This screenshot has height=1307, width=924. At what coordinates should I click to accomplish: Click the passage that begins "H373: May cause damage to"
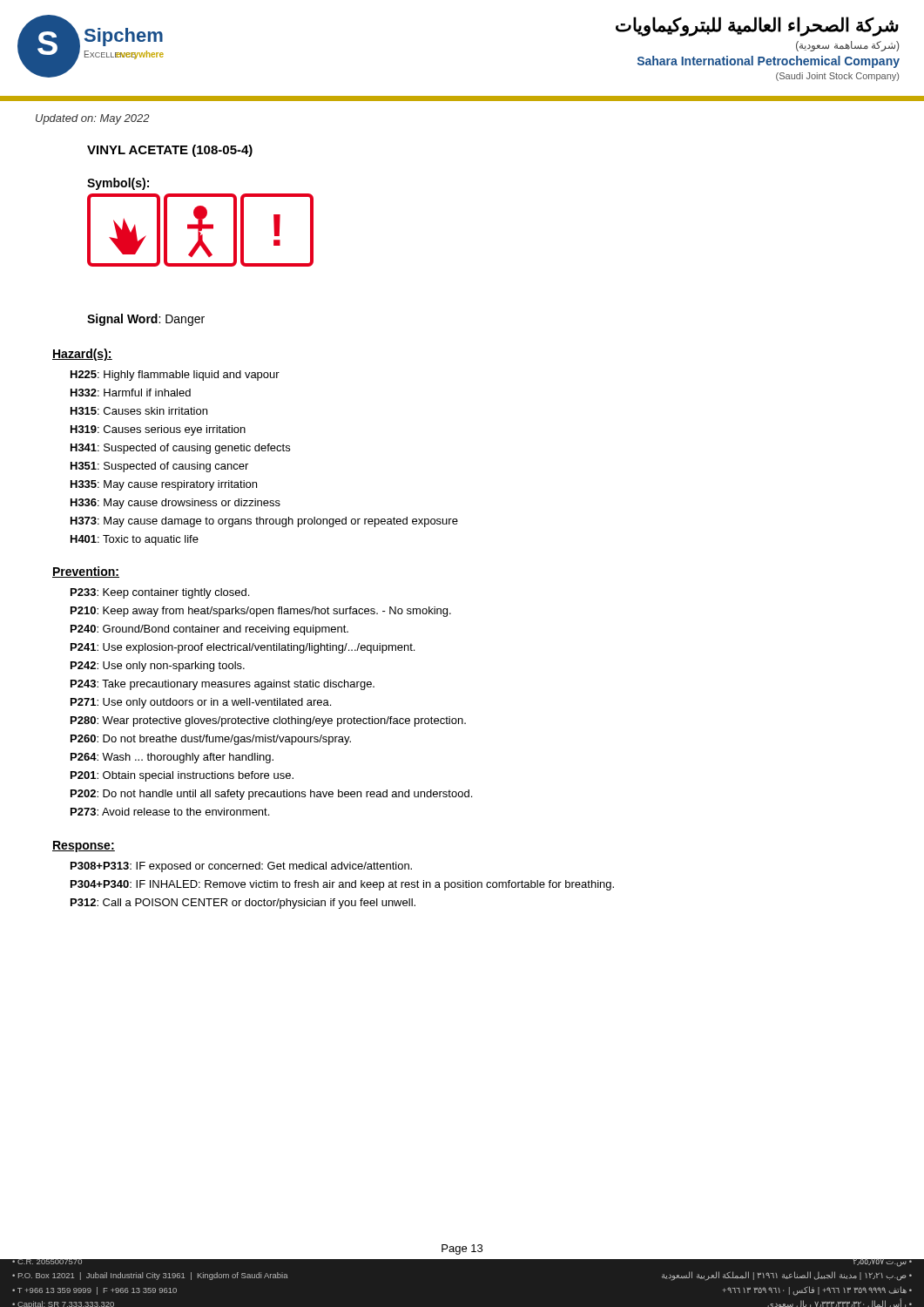(264, 521)
